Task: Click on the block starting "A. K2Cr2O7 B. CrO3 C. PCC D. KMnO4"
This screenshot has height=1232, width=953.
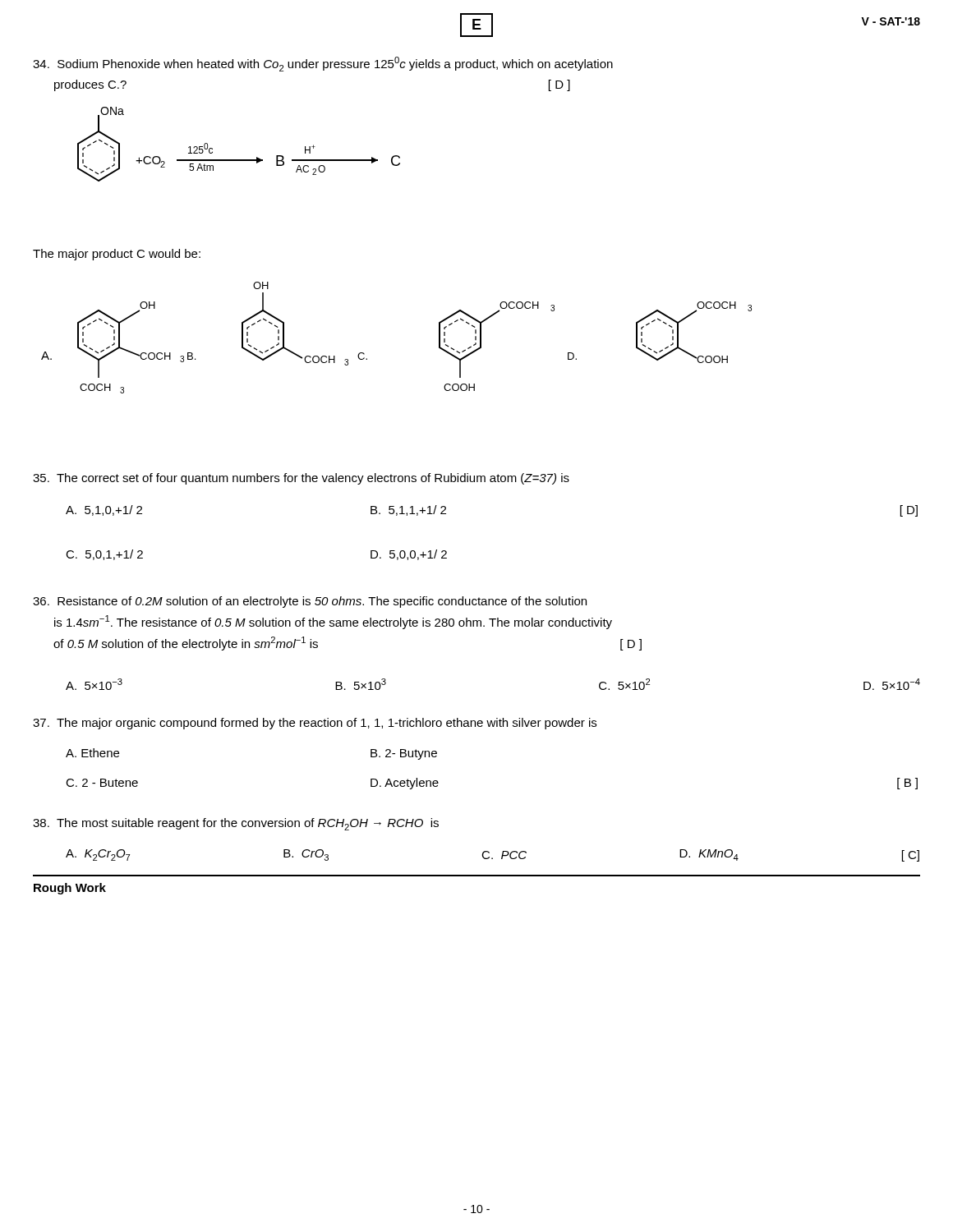Action: (x=493, y=854)
